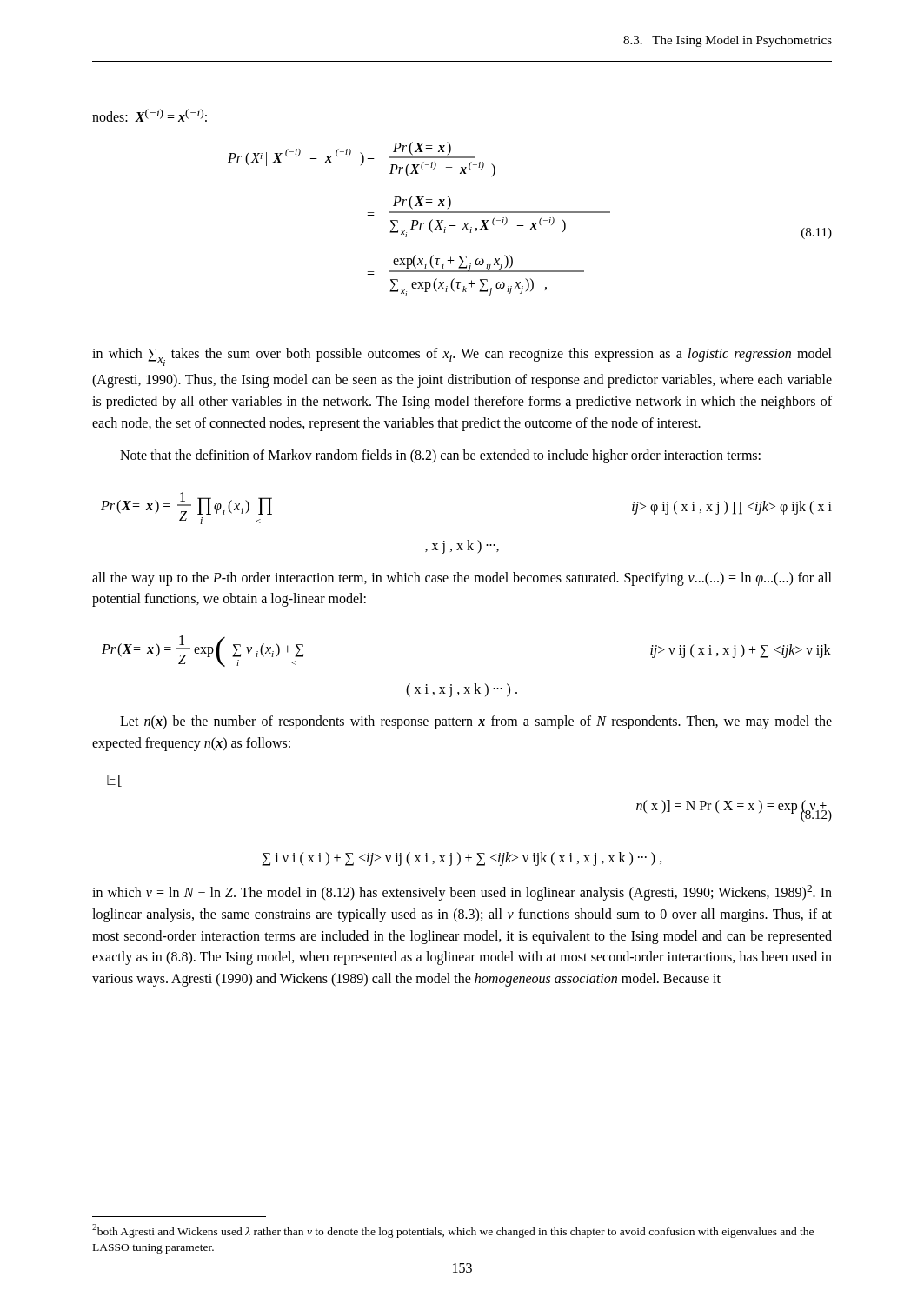Find the block on this page that starts "in which ν ="
The height and width of the screenshot is (1304, 924).
462,934
